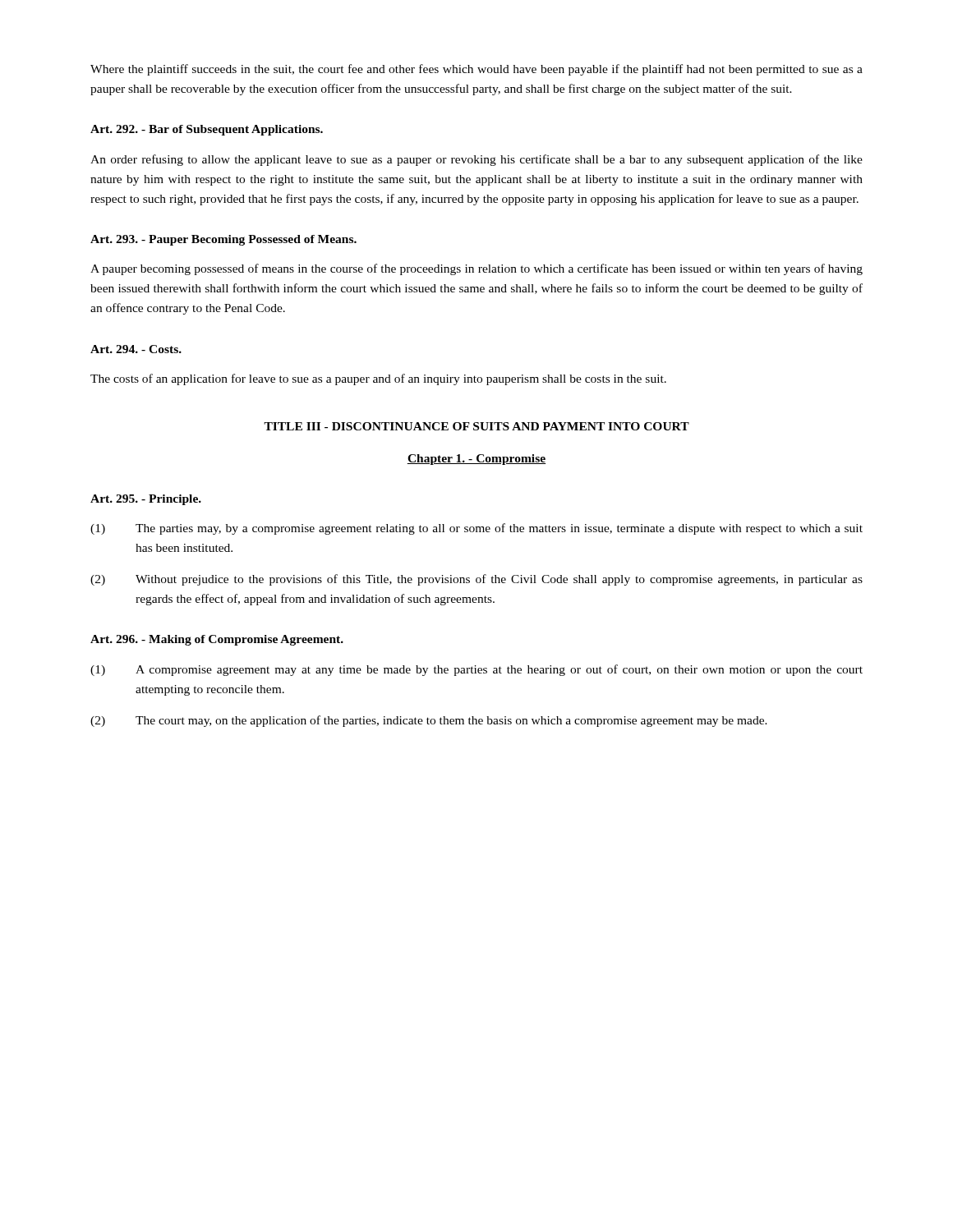This screenshot has width=953, height=1232.
Task: Navigate to the passage starting "Chapter 1. - Compromise"
Action: tap(476, 458)
